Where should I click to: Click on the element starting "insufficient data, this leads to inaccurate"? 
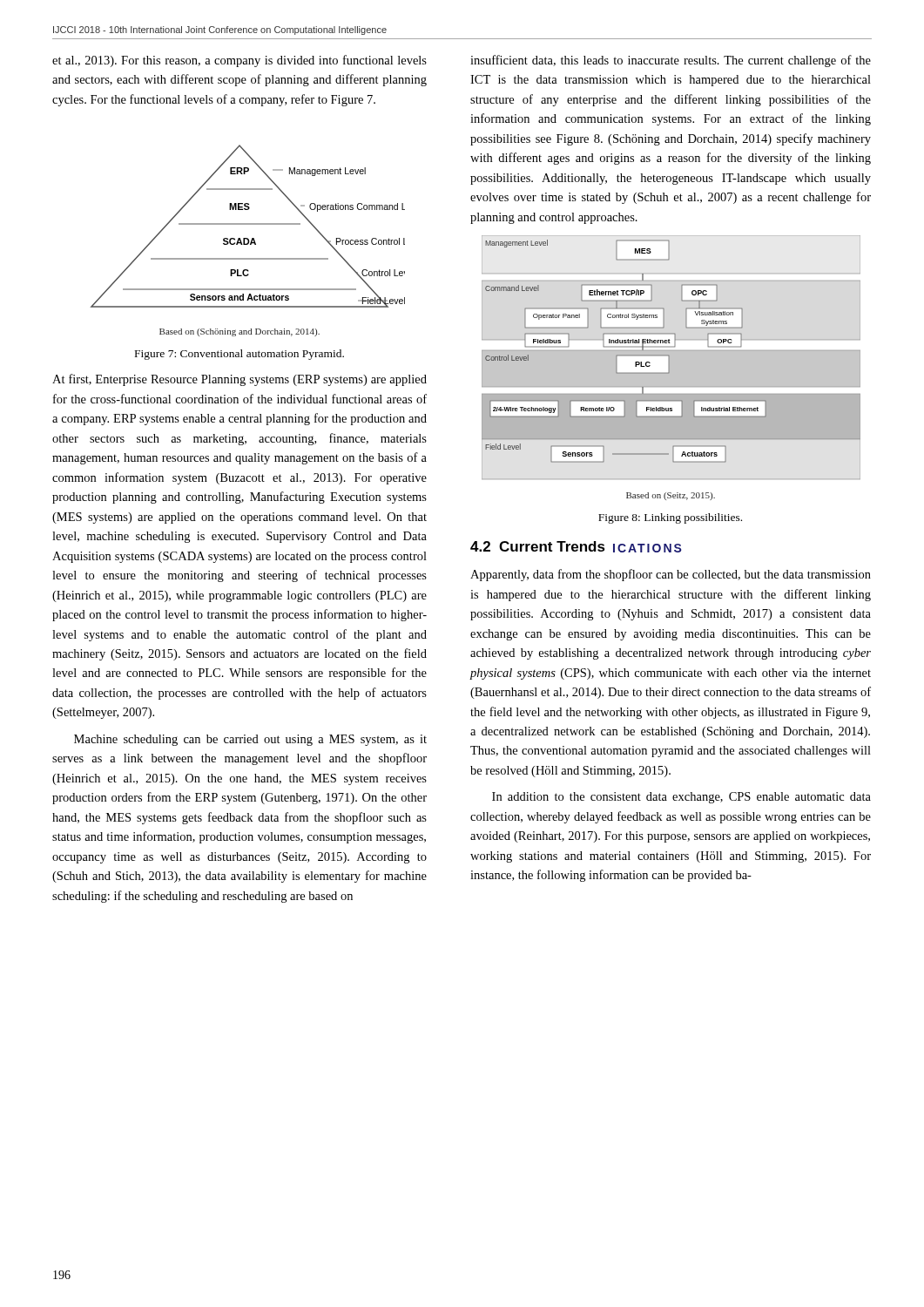(x=671, y=138)
